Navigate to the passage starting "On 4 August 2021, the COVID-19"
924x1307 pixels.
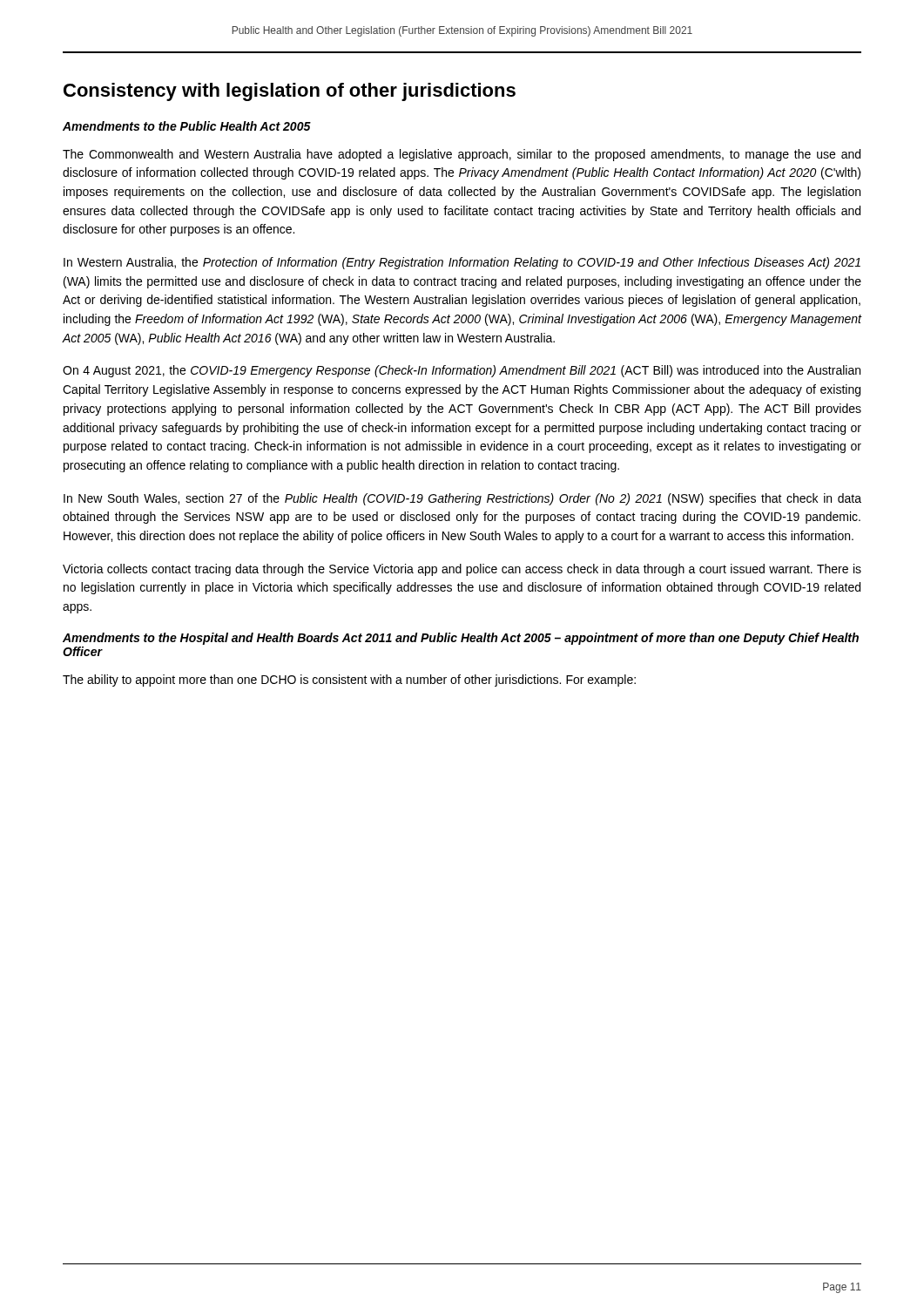(x=462, y=418)
